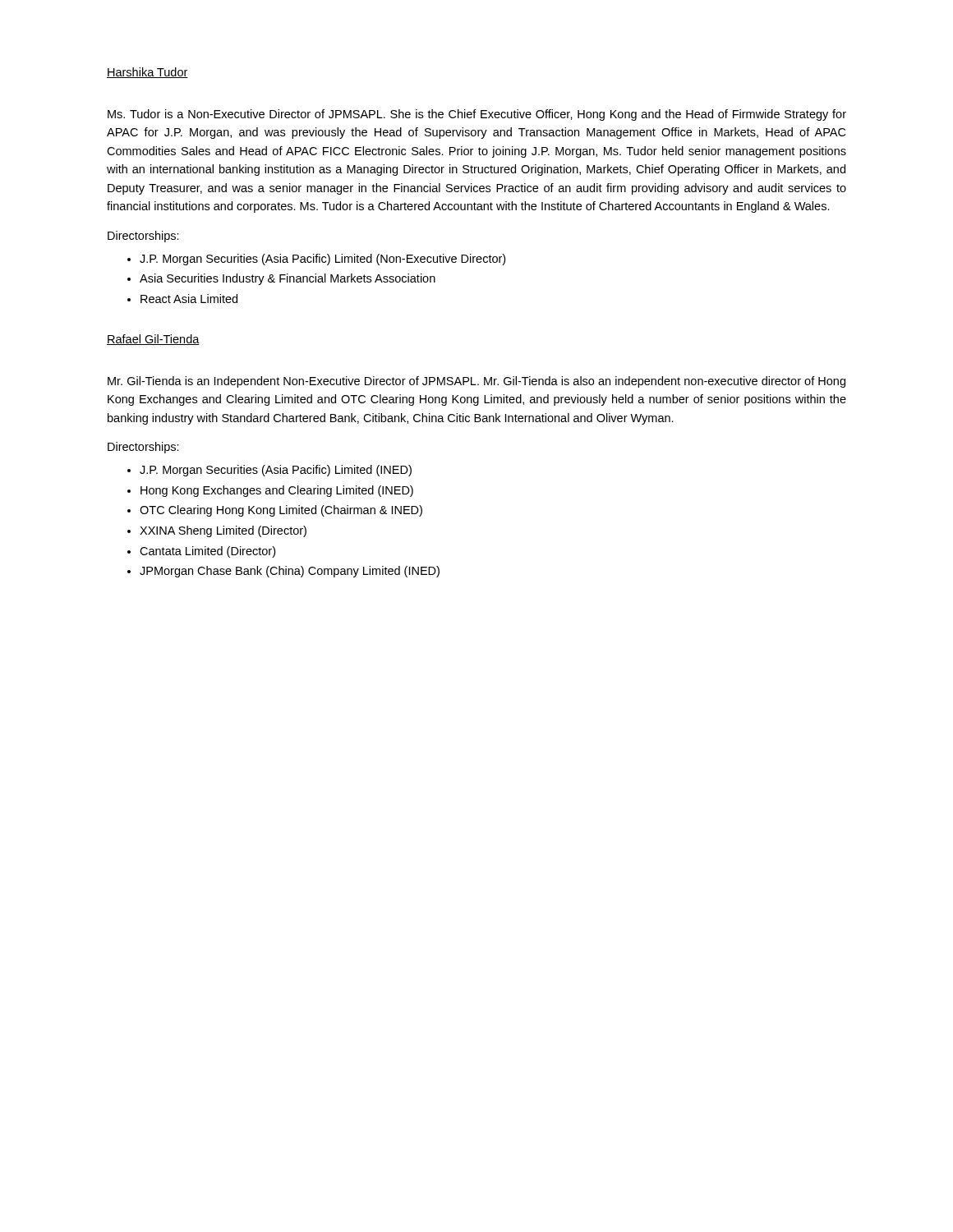953x1232 pixels.
Task: Point to the block beginning "Ms. Tudor is a"
Action: pyautogui.click(x=476, y=160)
